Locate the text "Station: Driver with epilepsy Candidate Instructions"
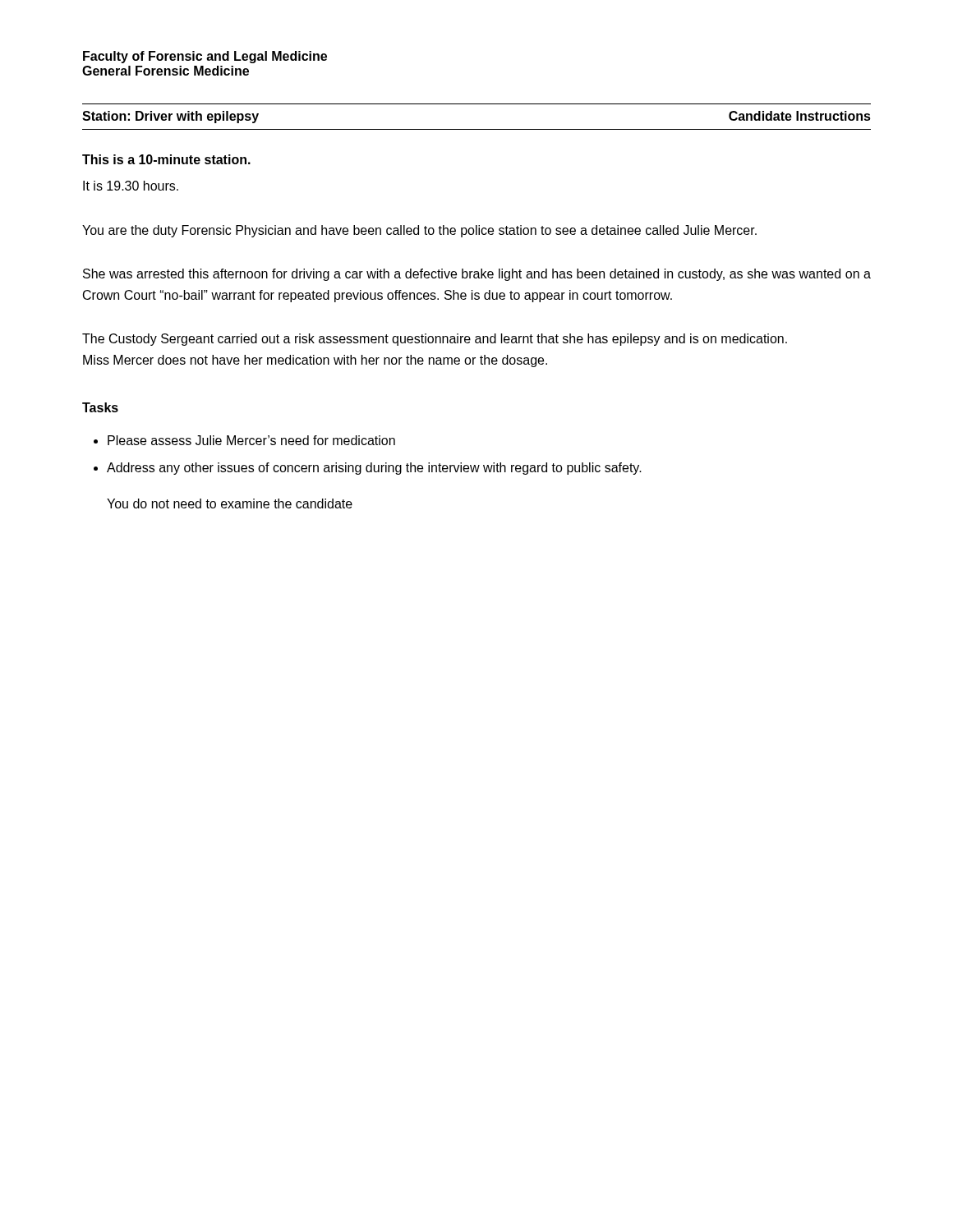 (476, 117)
